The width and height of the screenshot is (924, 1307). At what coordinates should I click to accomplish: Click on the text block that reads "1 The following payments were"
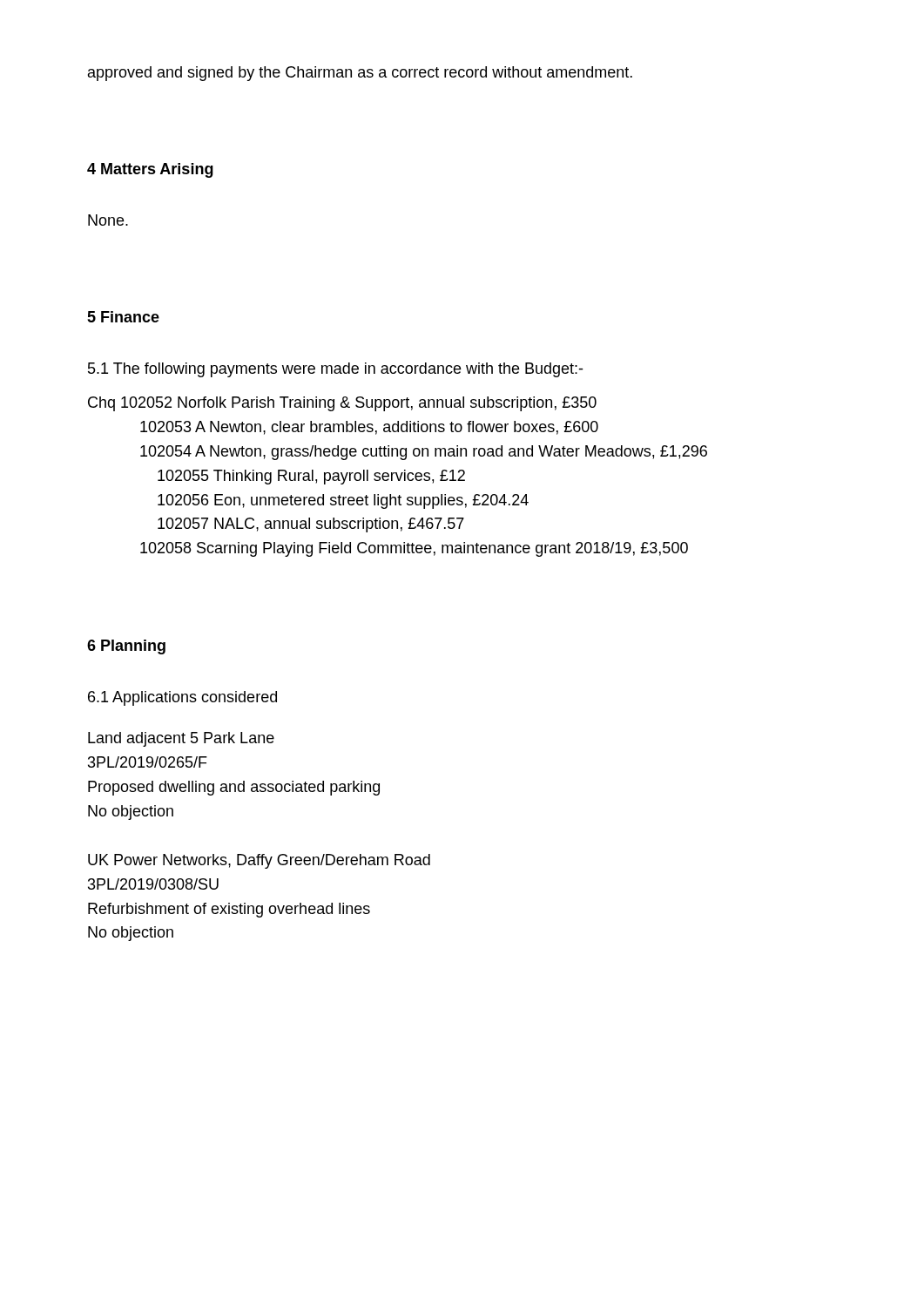click(335, 369)
